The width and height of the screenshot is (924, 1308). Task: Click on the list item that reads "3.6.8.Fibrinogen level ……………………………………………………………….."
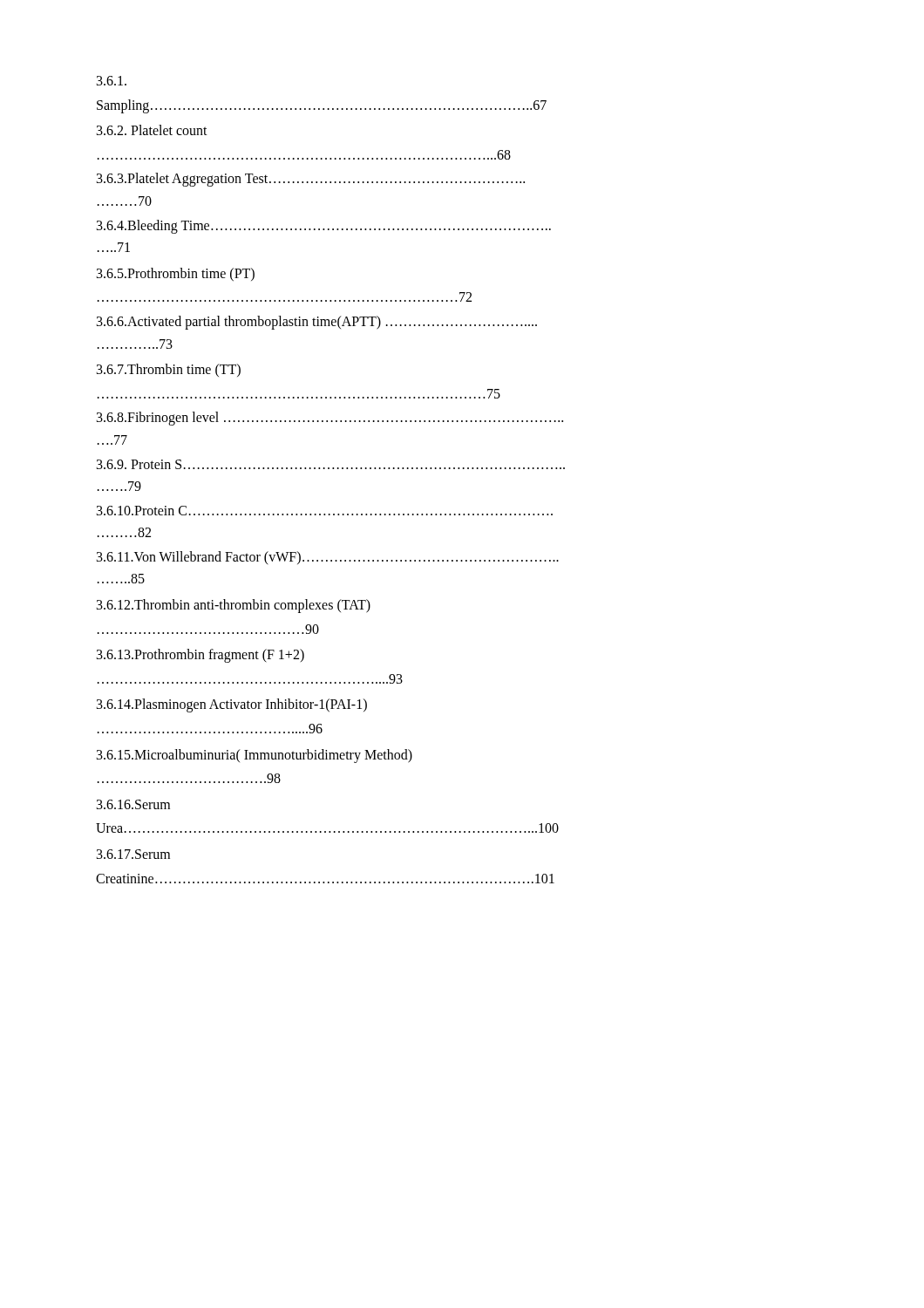[330, 418]
